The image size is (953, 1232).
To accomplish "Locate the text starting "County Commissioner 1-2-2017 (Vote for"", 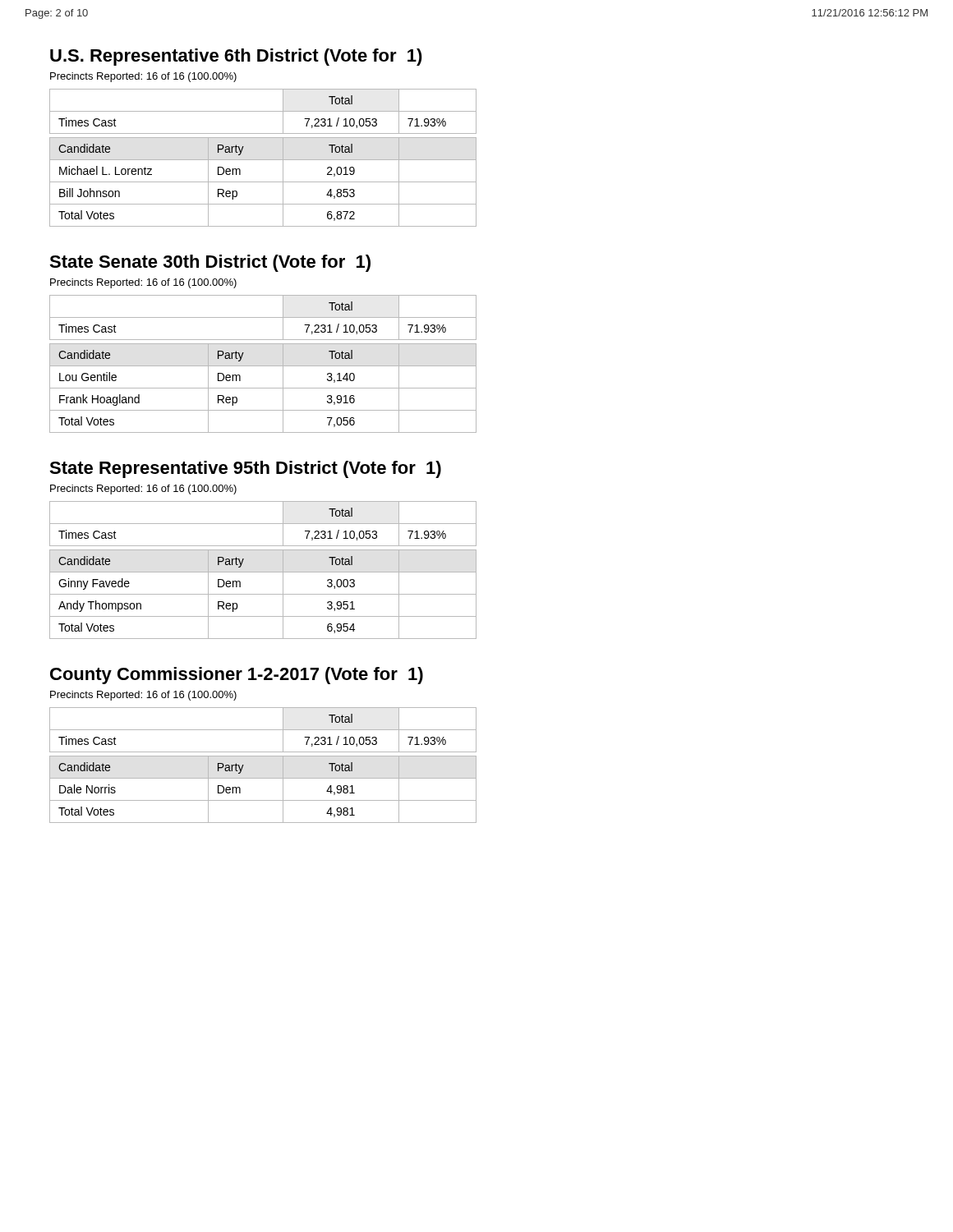I will (236, 674).
